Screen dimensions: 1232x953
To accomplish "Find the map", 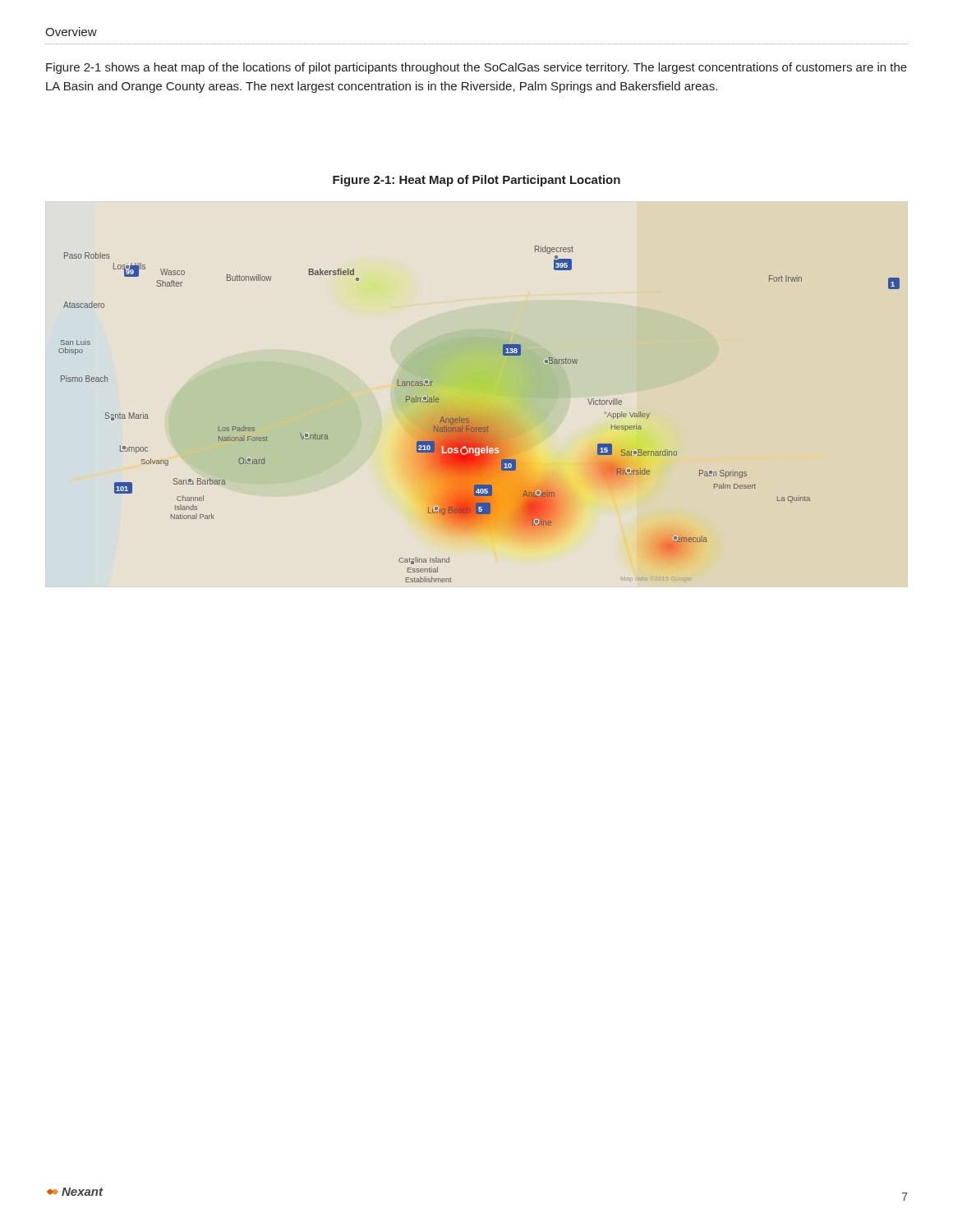I will (x=476, y=394).
